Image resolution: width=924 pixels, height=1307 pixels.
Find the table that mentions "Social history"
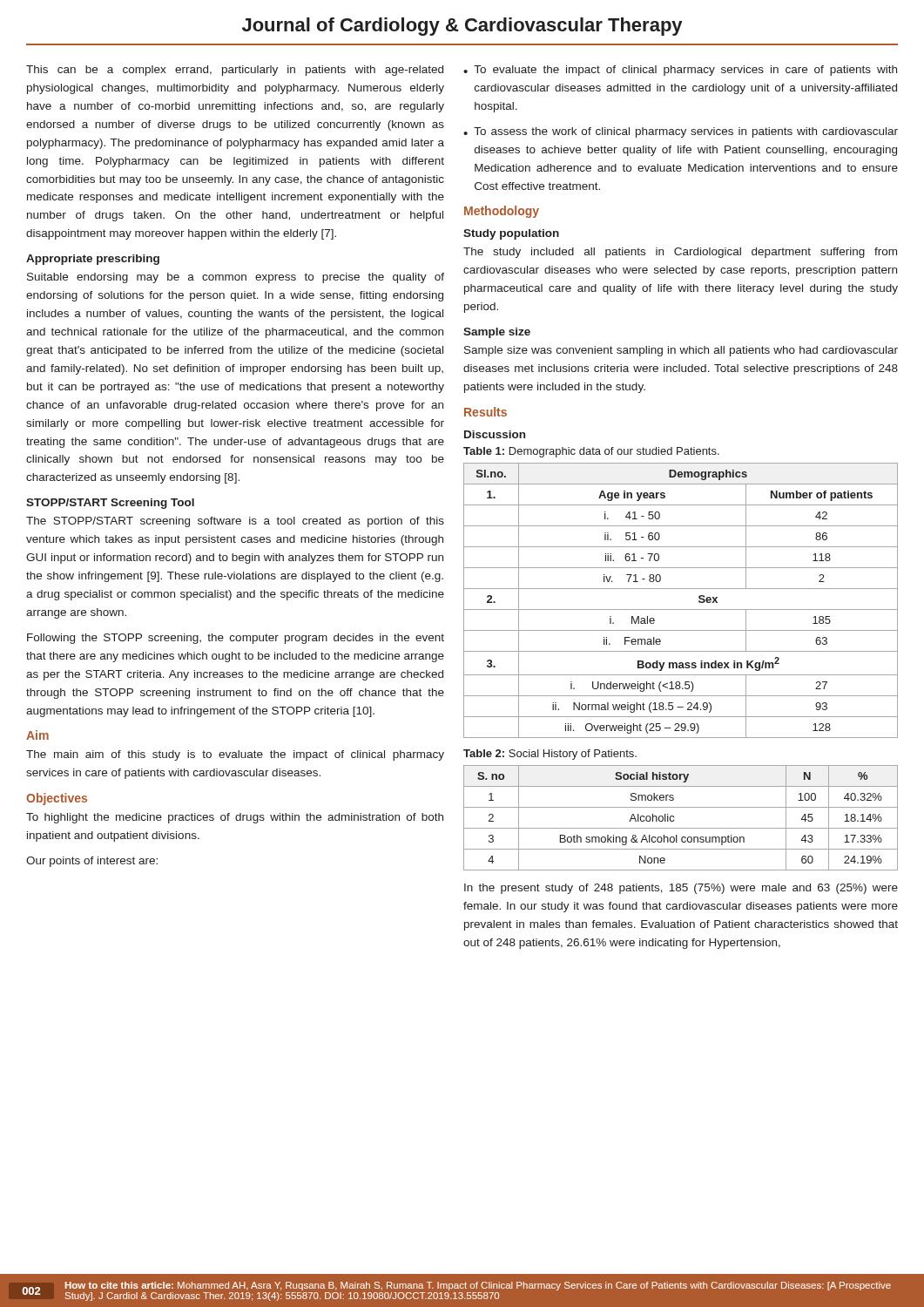point(681,818)
